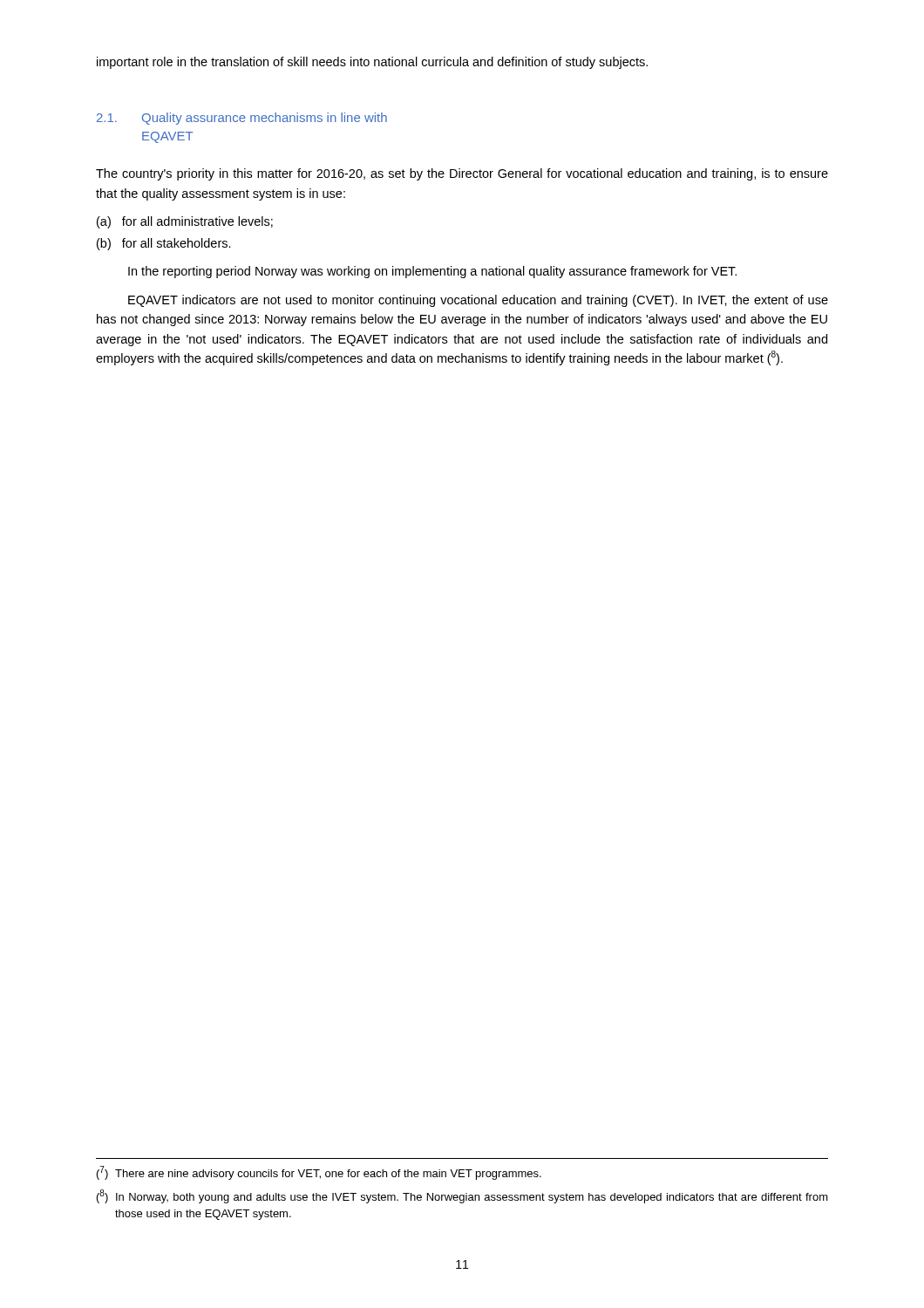The height and width of the screenshot is (1308, 924).
Task: Locate the text block with the text "In the reporting period Norway was working on"
Action: (x=433, y=271)
